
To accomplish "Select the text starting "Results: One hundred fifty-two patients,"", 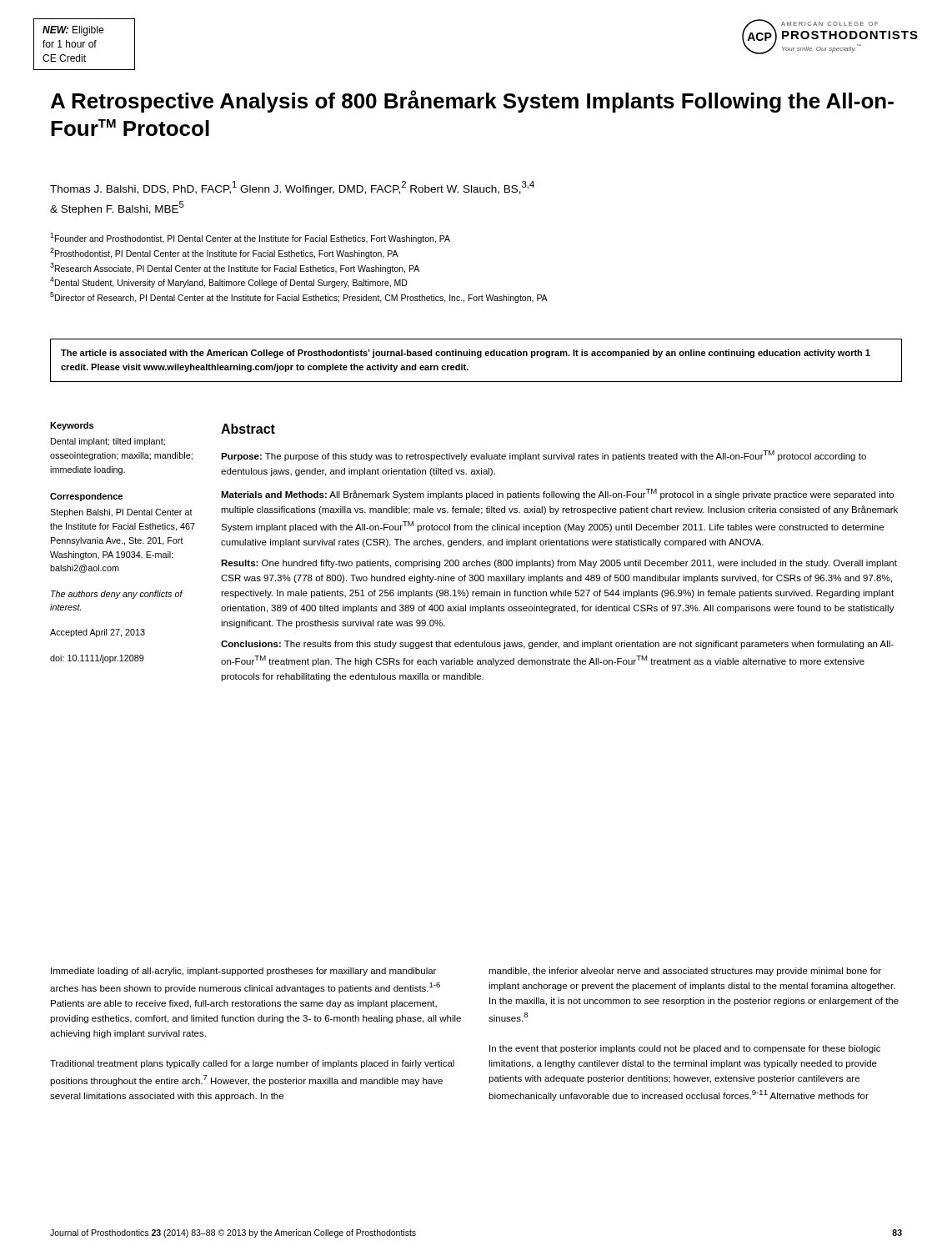I will coord(559,593).
